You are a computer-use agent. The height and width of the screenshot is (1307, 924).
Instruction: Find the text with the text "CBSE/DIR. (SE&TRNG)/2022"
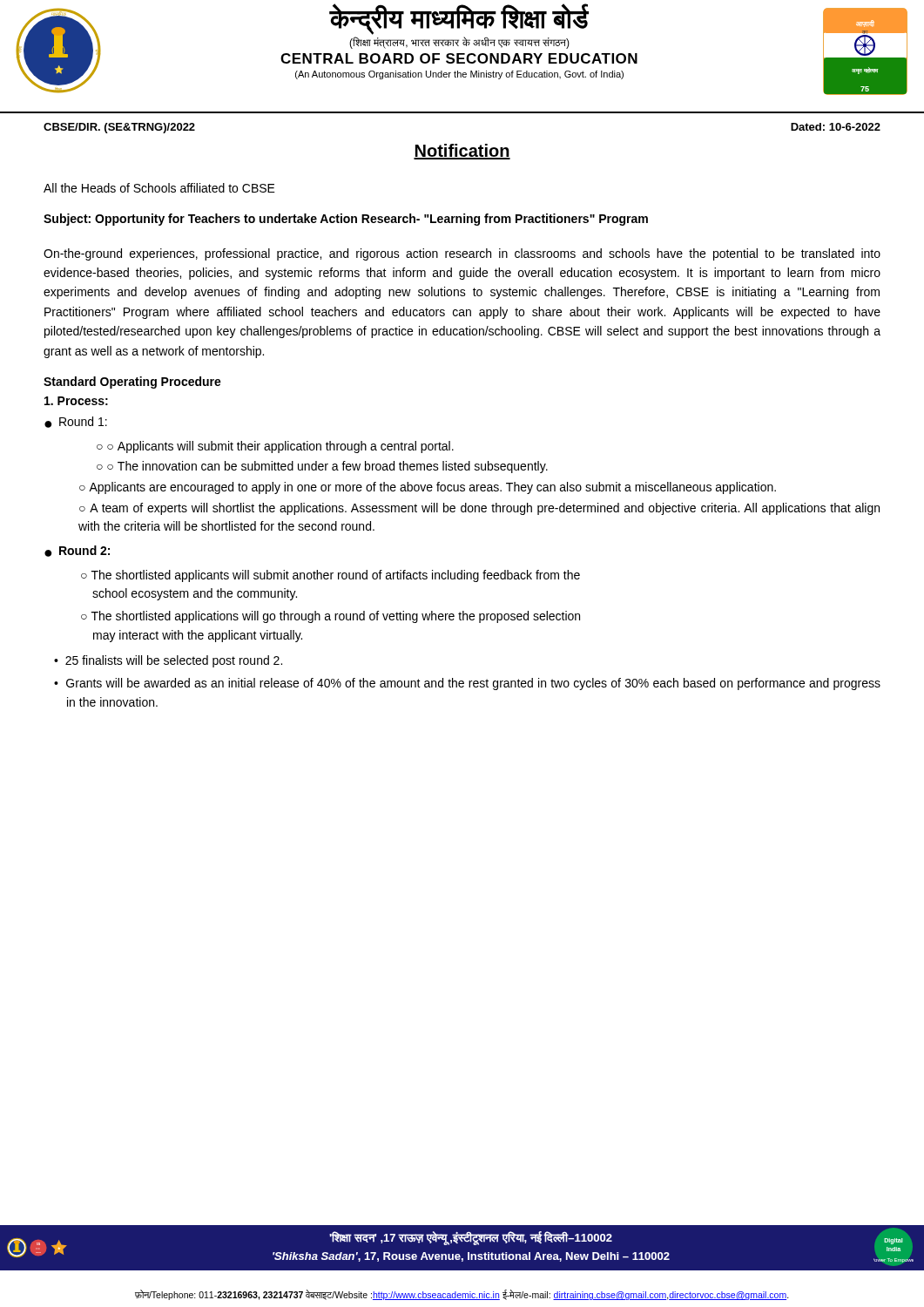point(119,127)
